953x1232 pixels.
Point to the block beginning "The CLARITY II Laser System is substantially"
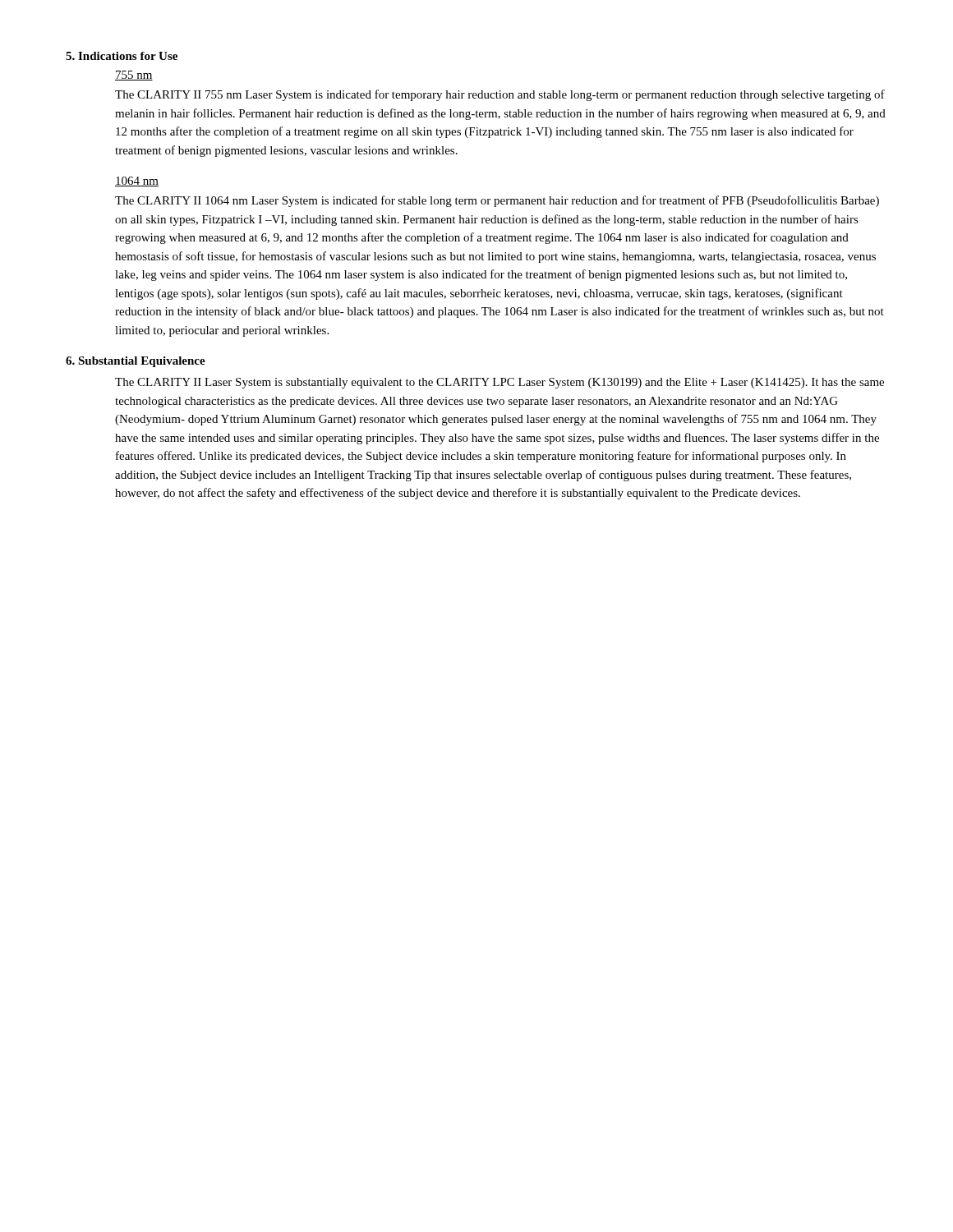click(500, 437)
